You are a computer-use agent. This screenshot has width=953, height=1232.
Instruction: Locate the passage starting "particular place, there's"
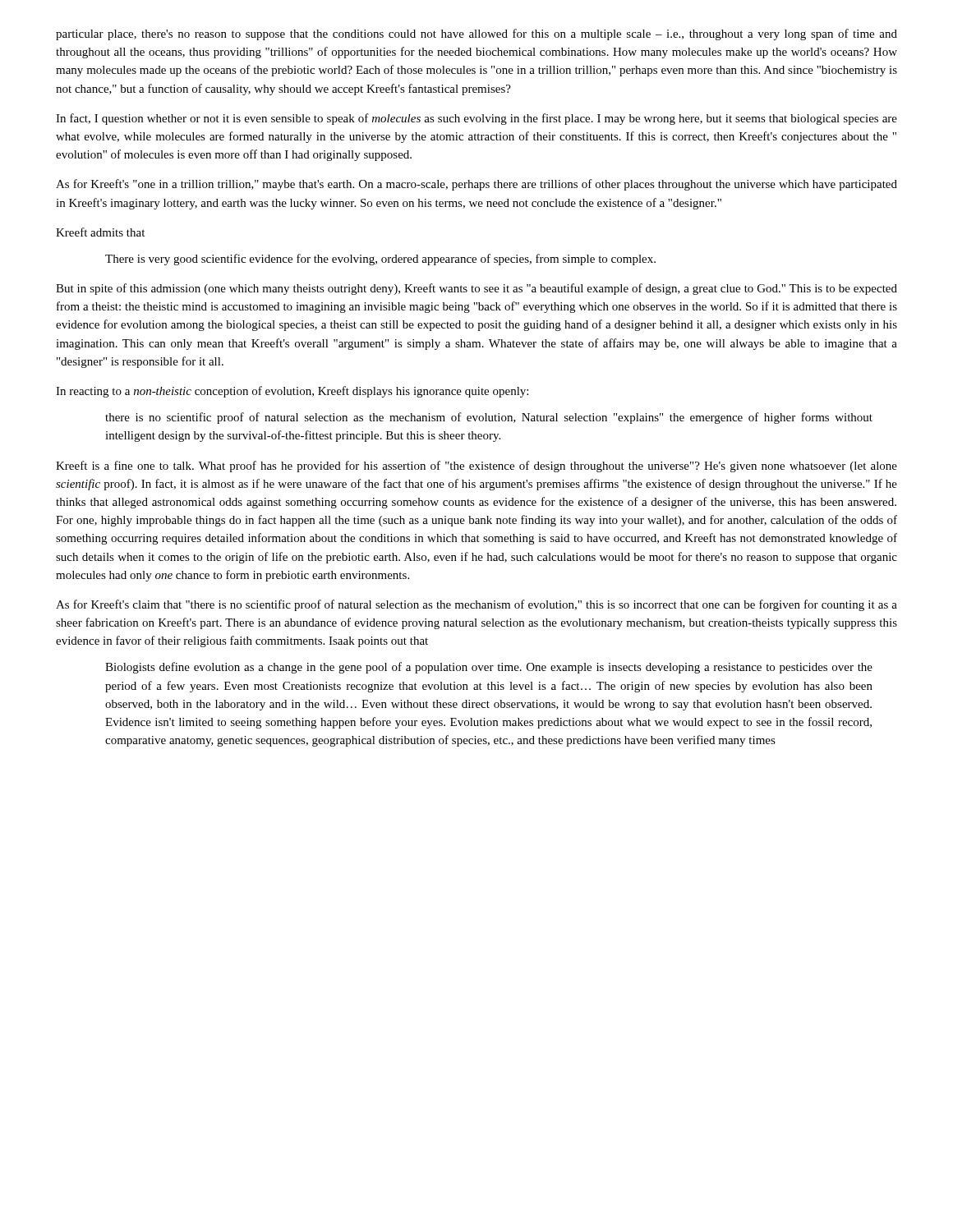(476, 61)
